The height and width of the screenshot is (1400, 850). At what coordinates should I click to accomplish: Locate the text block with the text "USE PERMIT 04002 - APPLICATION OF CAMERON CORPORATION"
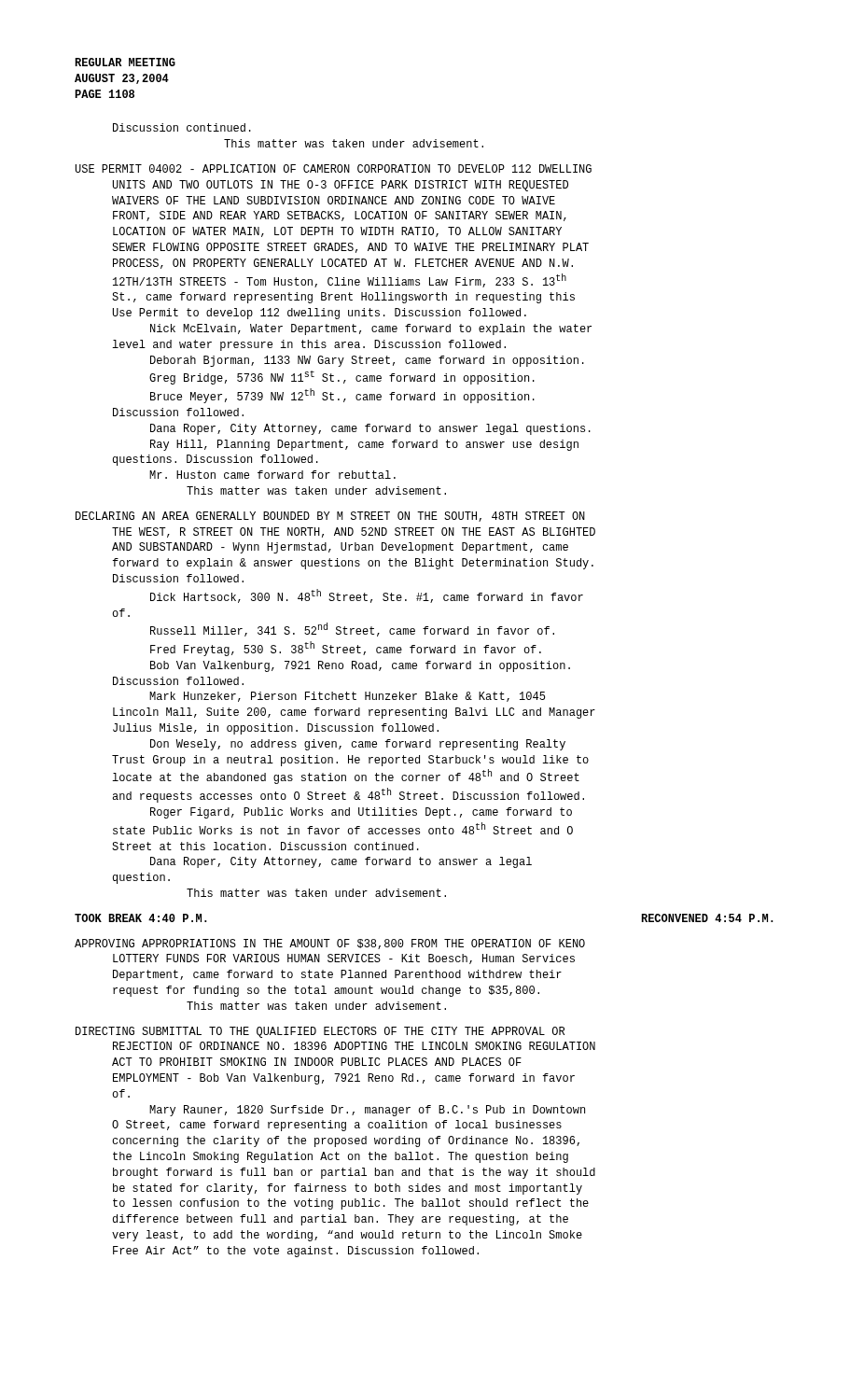click(425, 331)
